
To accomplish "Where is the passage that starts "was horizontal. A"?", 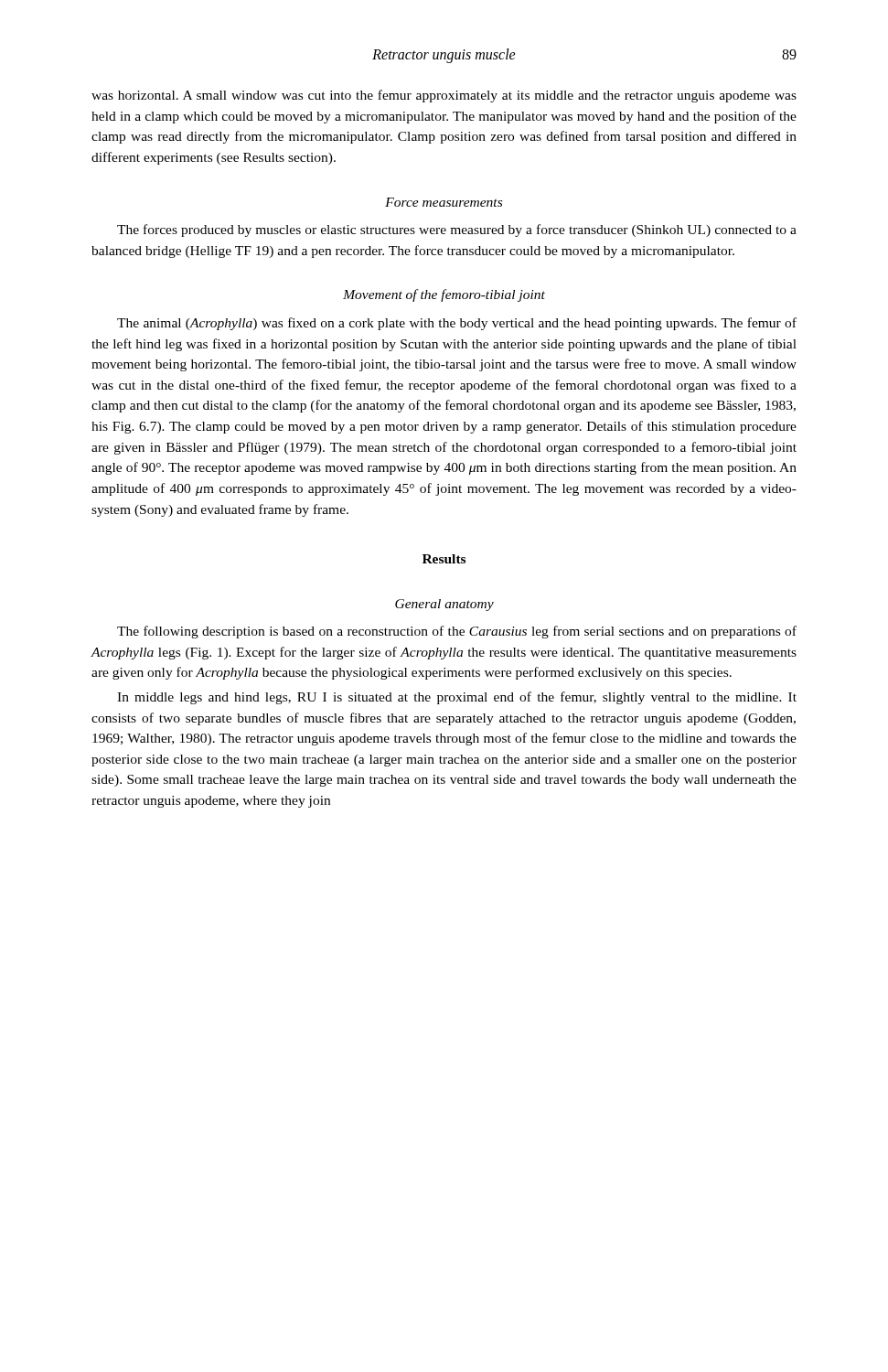I will tap(444, 126).
